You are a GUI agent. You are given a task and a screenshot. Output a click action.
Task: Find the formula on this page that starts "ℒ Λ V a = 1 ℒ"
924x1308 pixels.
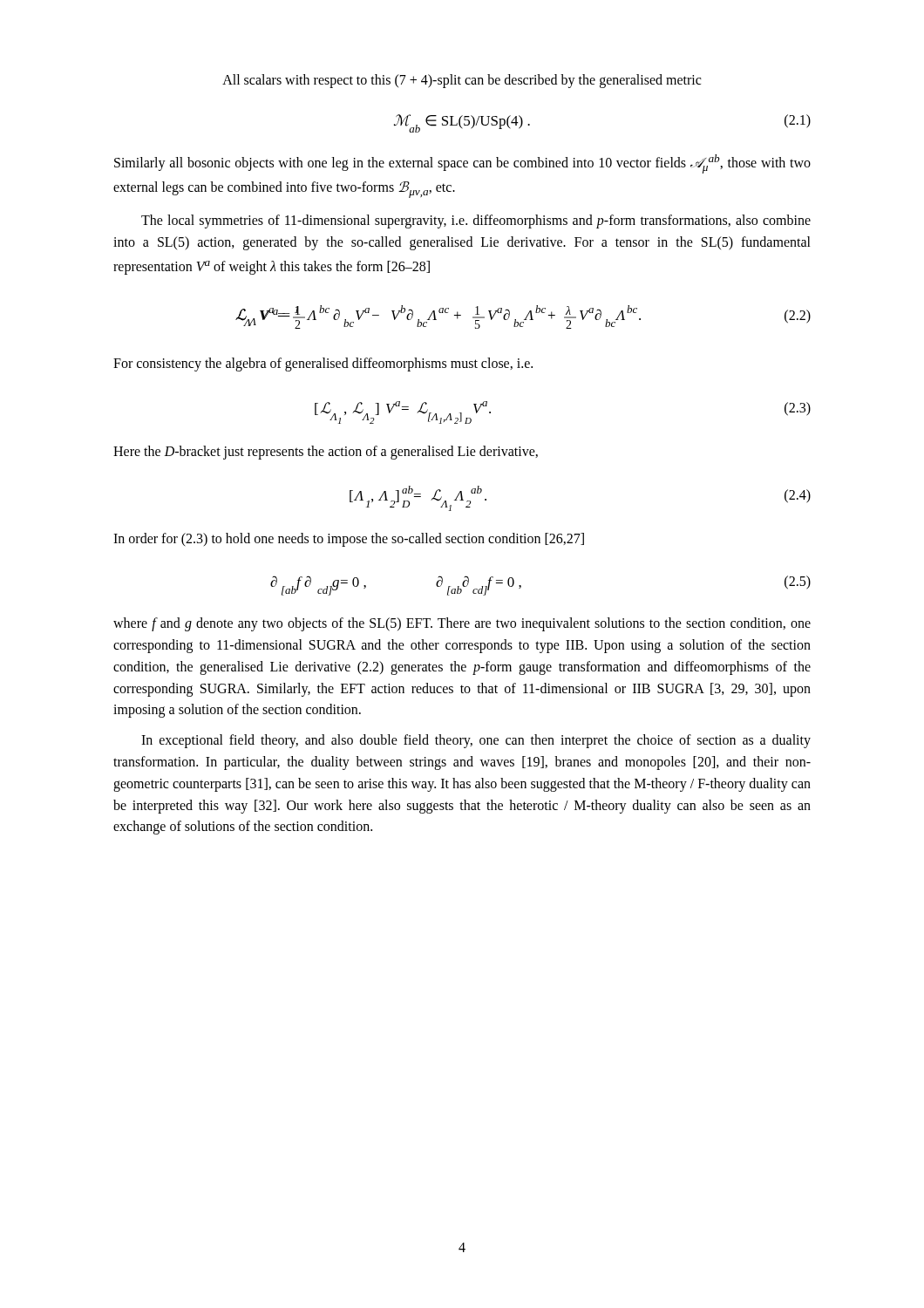(514, 315)
